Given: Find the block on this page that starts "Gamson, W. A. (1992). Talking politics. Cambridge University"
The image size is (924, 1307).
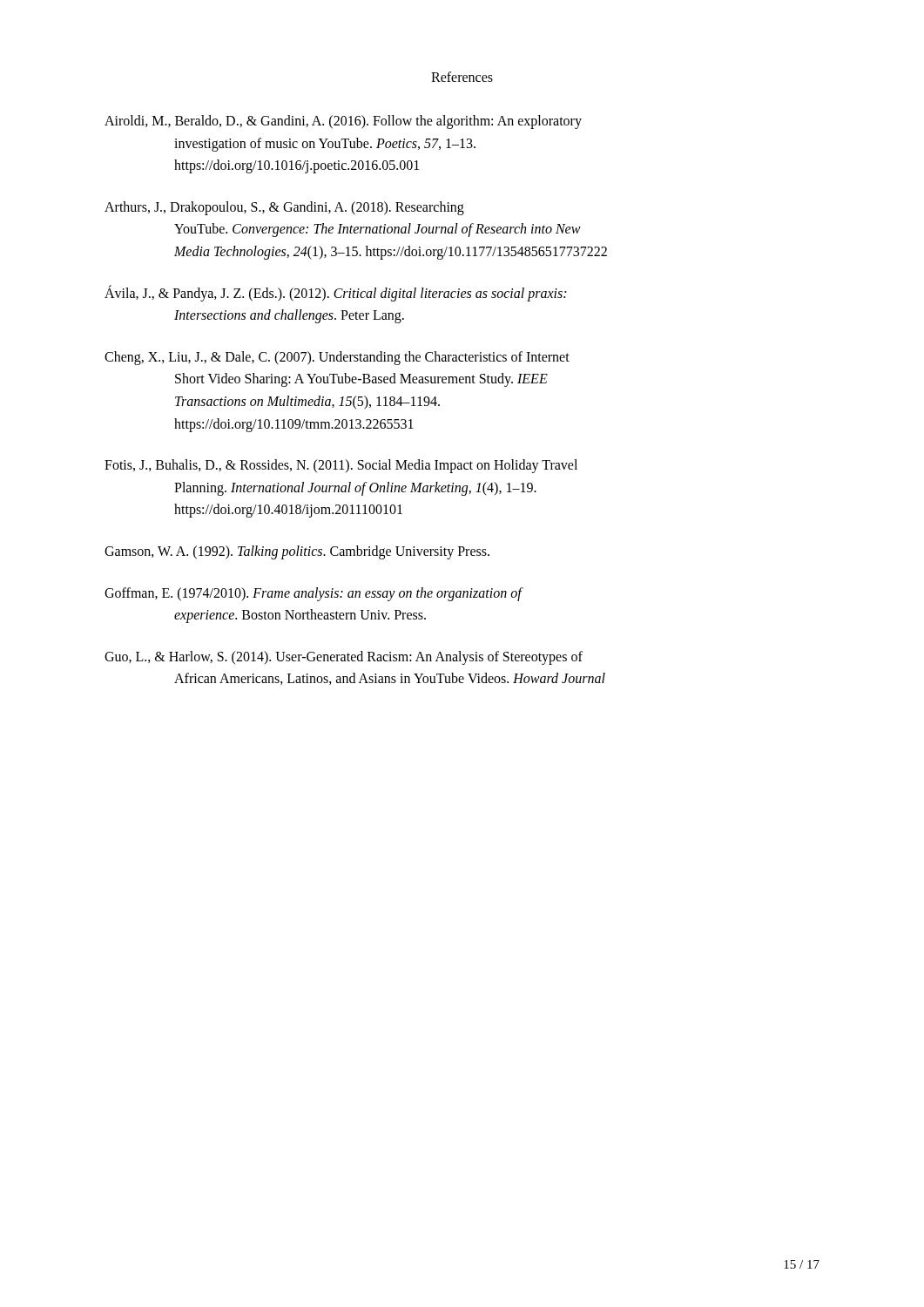Looking at the screenshot, I should 462,551.
